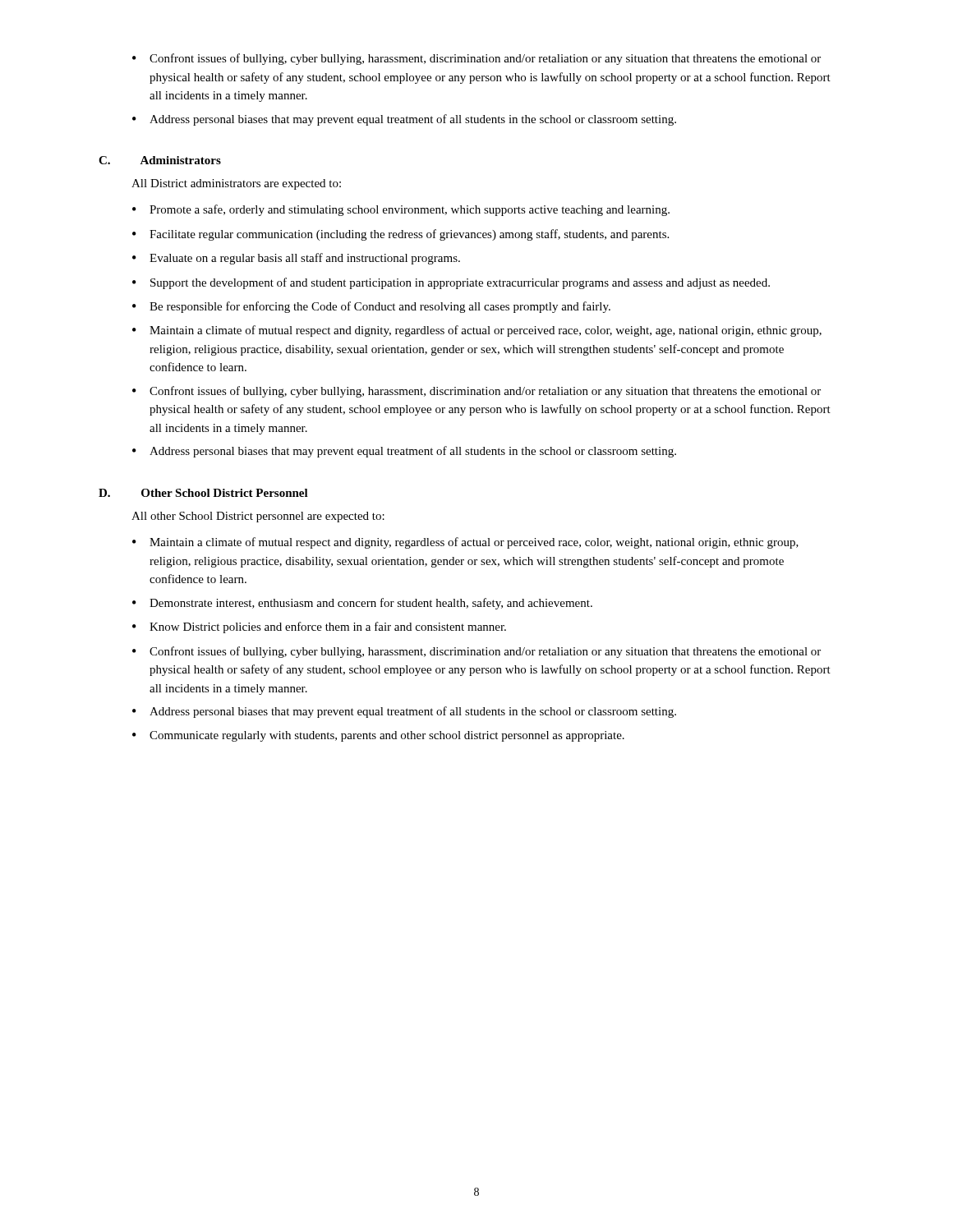Click where it says "D. Other School District Personnel"
The image size is (953, 1232).
[x=203, y=493]
